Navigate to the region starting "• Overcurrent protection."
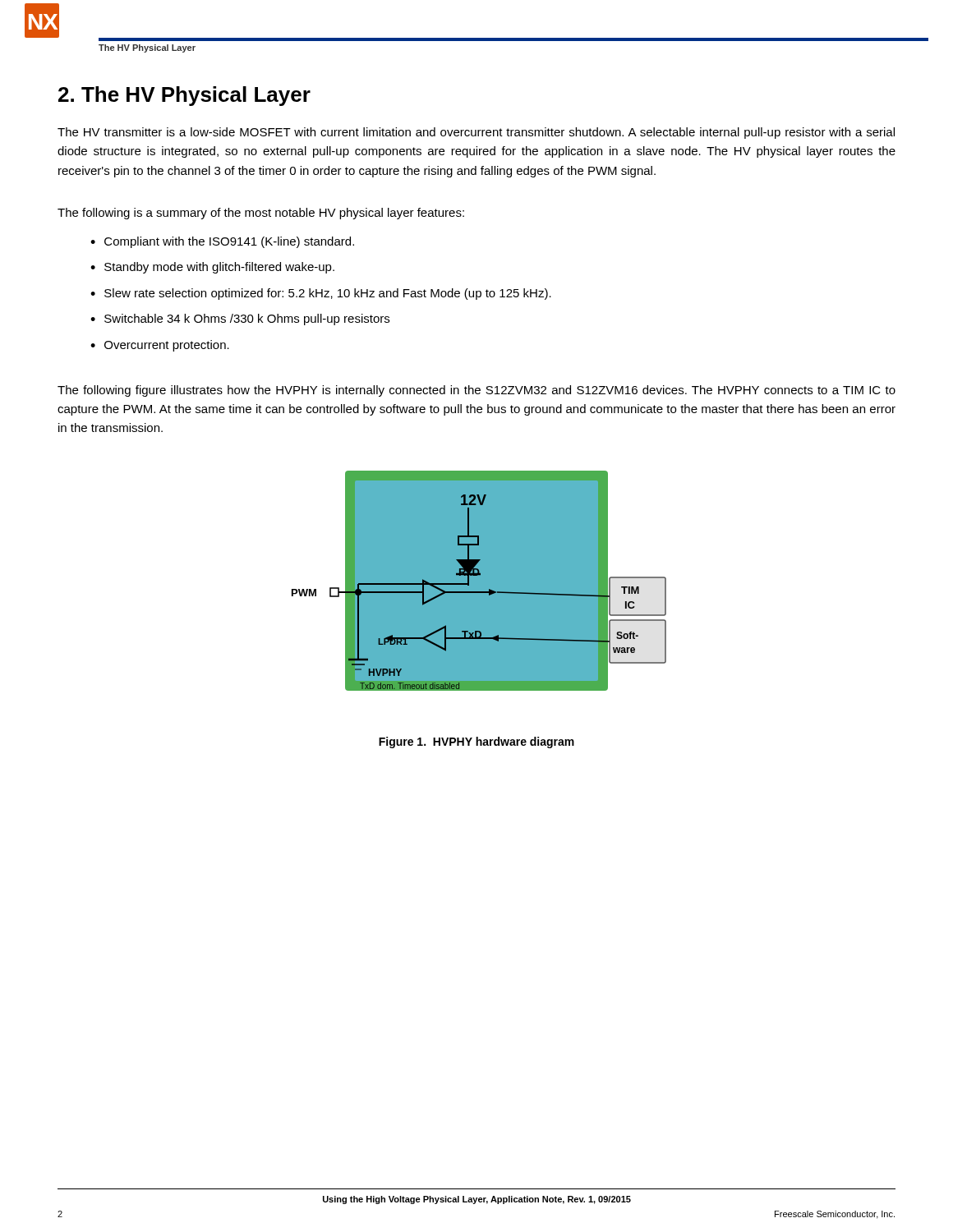Viewport: 953px width, 1232px height. [x=160, y=345]
